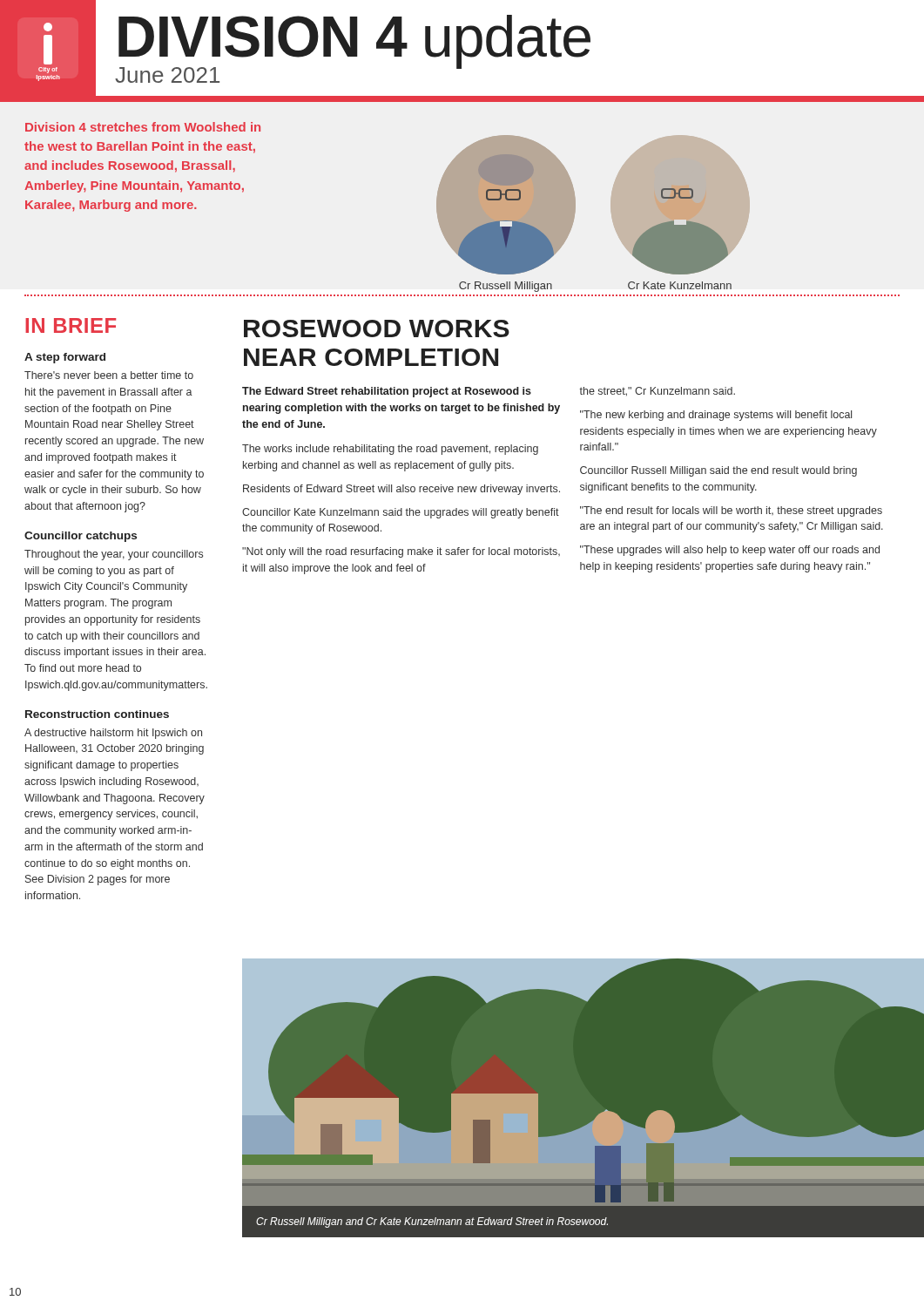Image resolution: width=924 pixels, height=1307 pixels.
Task: Locate the text block with the text "the street," Cr Kunzelmann"
Action: tap(658, 391)
